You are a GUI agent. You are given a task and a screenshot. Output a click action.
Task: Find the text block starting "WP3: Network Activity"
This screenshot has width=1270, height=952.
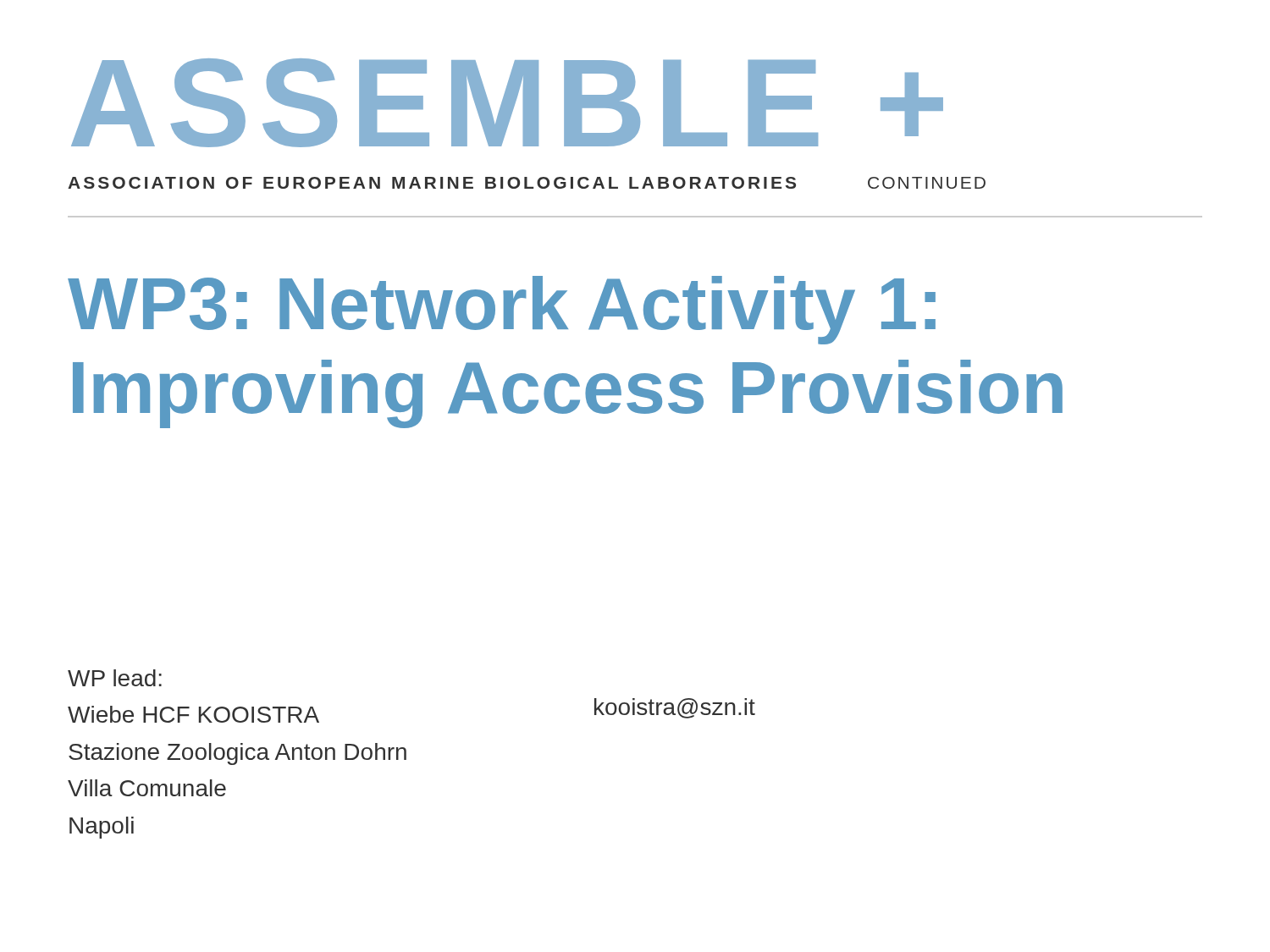[x=635, y=346]
